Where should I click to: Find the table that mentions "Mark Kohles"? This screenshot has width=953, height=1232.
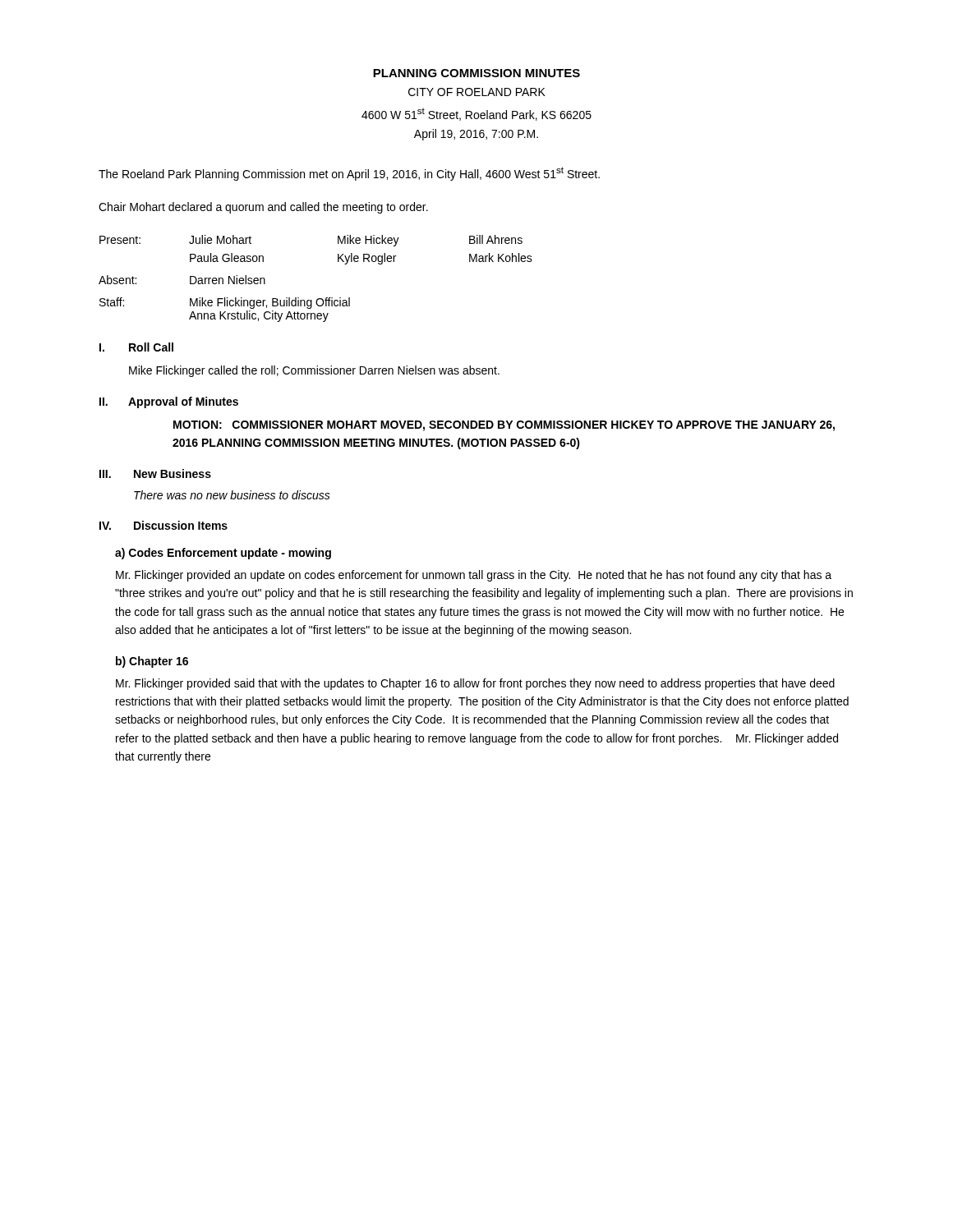point(476,278)
